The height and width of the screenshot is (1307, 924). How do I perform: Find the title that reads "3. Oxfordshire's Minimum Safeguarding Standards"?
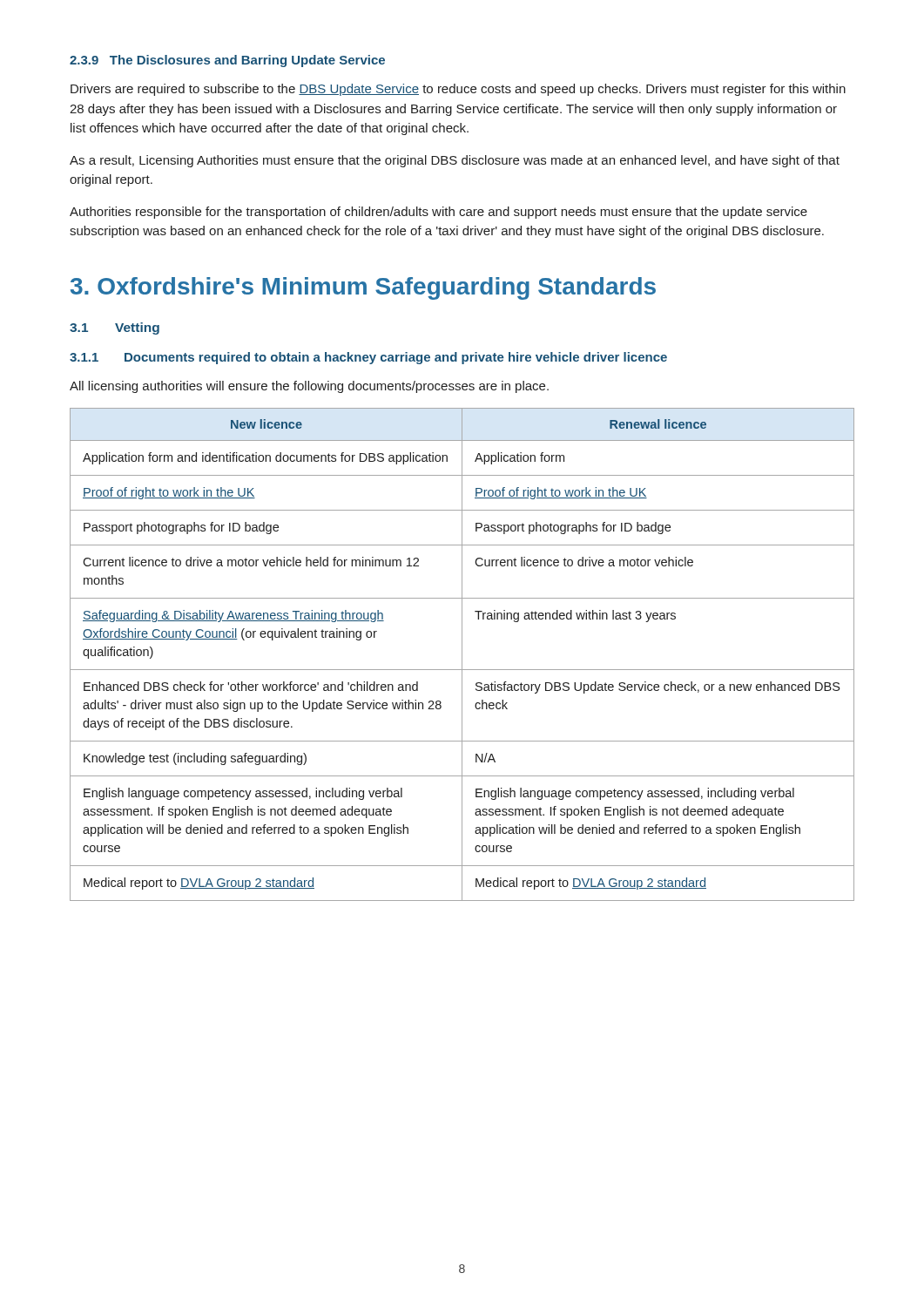click(363, 286)
